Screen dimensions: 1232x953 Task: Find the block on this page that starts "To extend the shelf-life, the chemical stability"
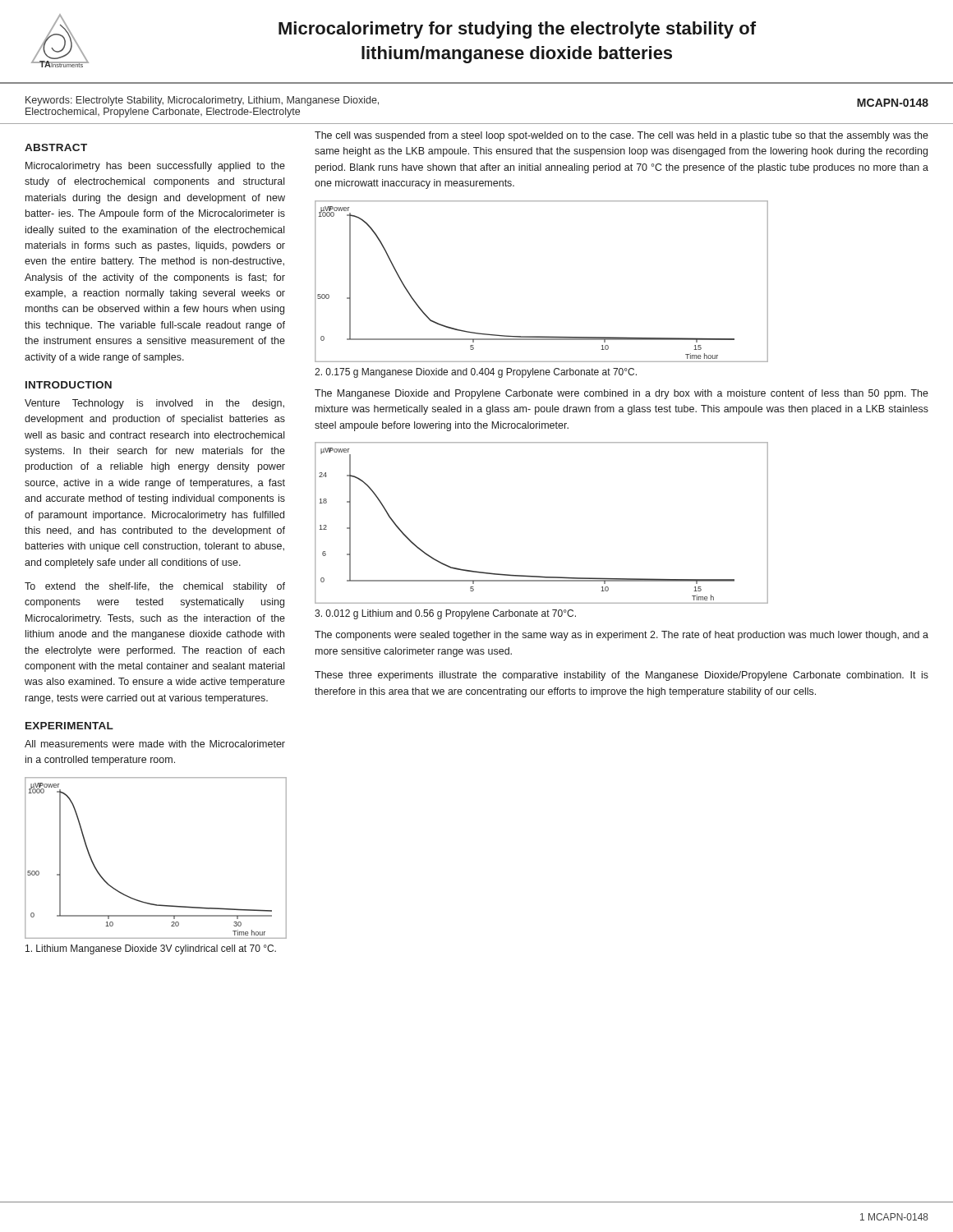pos(155,642)
